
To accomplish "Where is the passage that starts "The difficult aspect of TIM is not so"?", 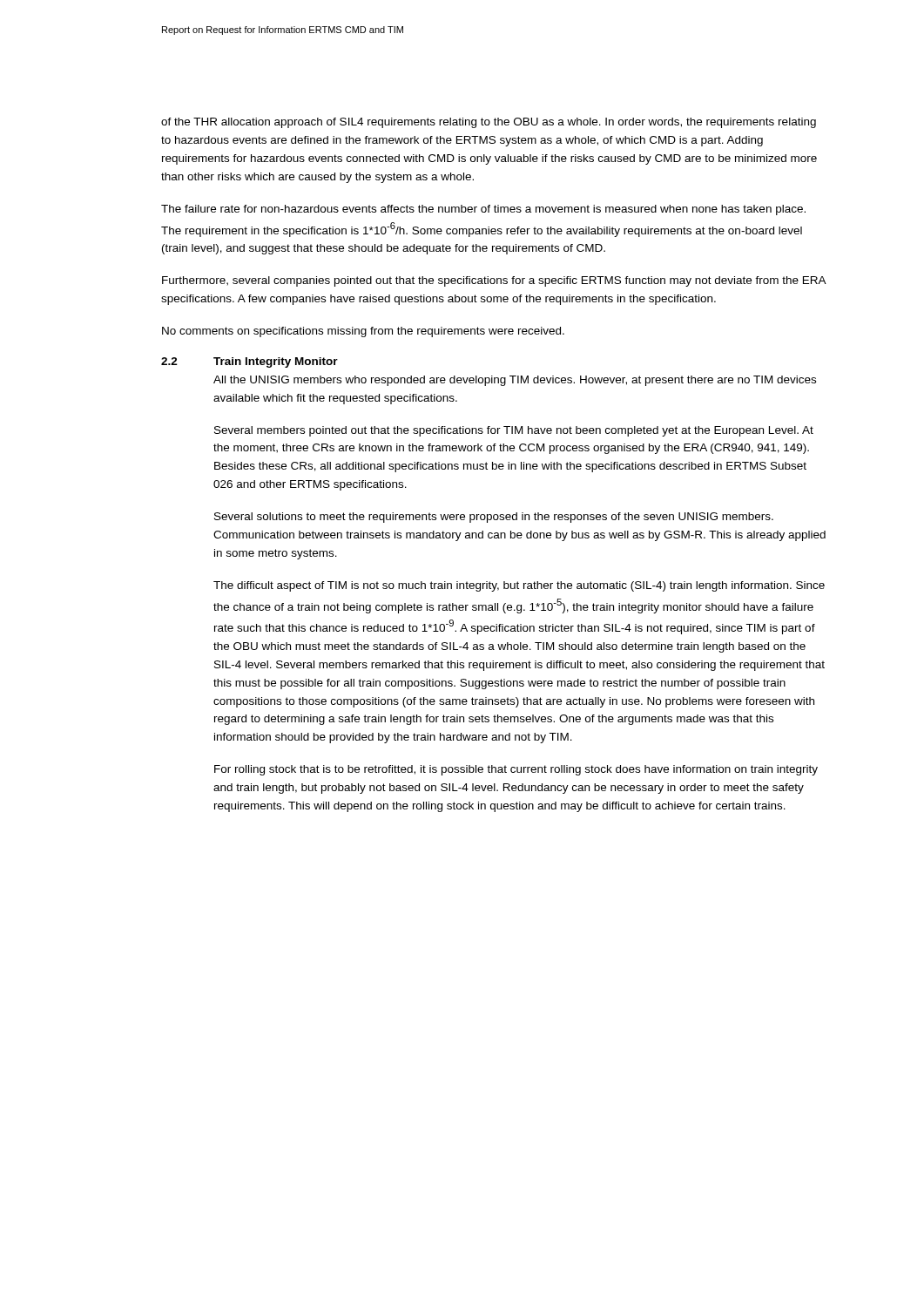I will tap(519, 661).
